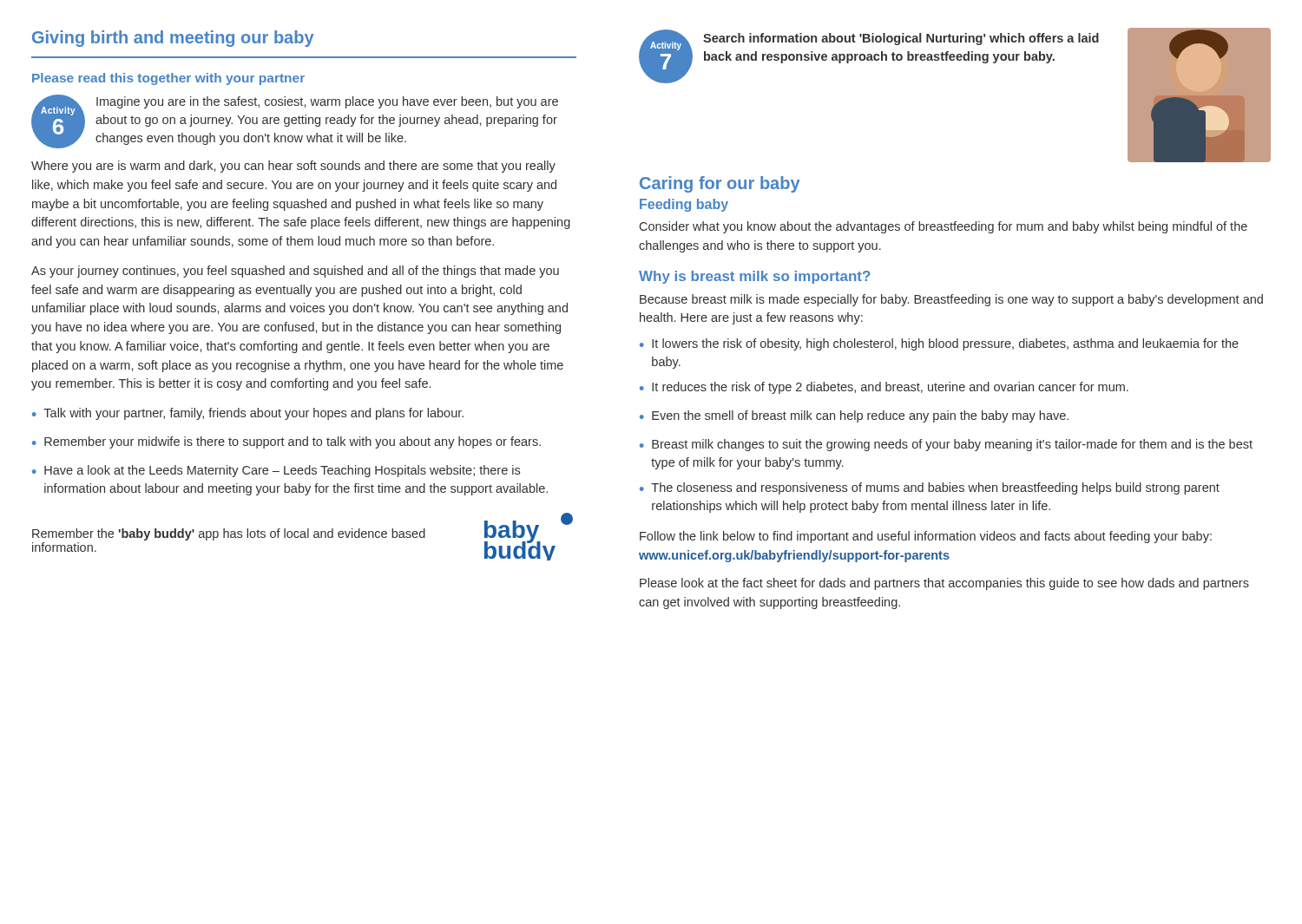1302x924 pixels.
Task: Click on the region starting "Giving birth and meeting"
Action: (304, 43)
